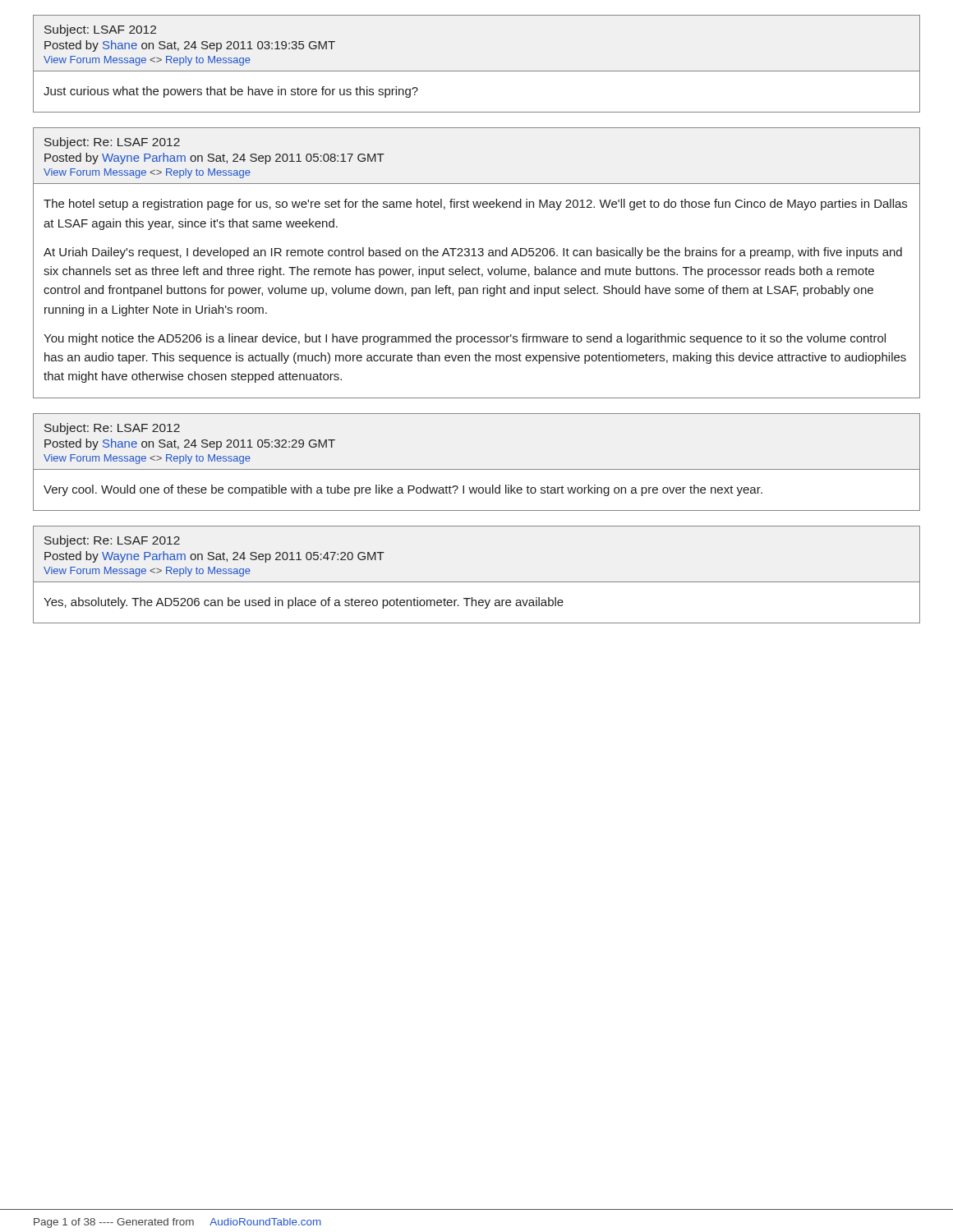Where is the passage that starts "Just curious what"?
953x1232 pixels.
[231, 92]
